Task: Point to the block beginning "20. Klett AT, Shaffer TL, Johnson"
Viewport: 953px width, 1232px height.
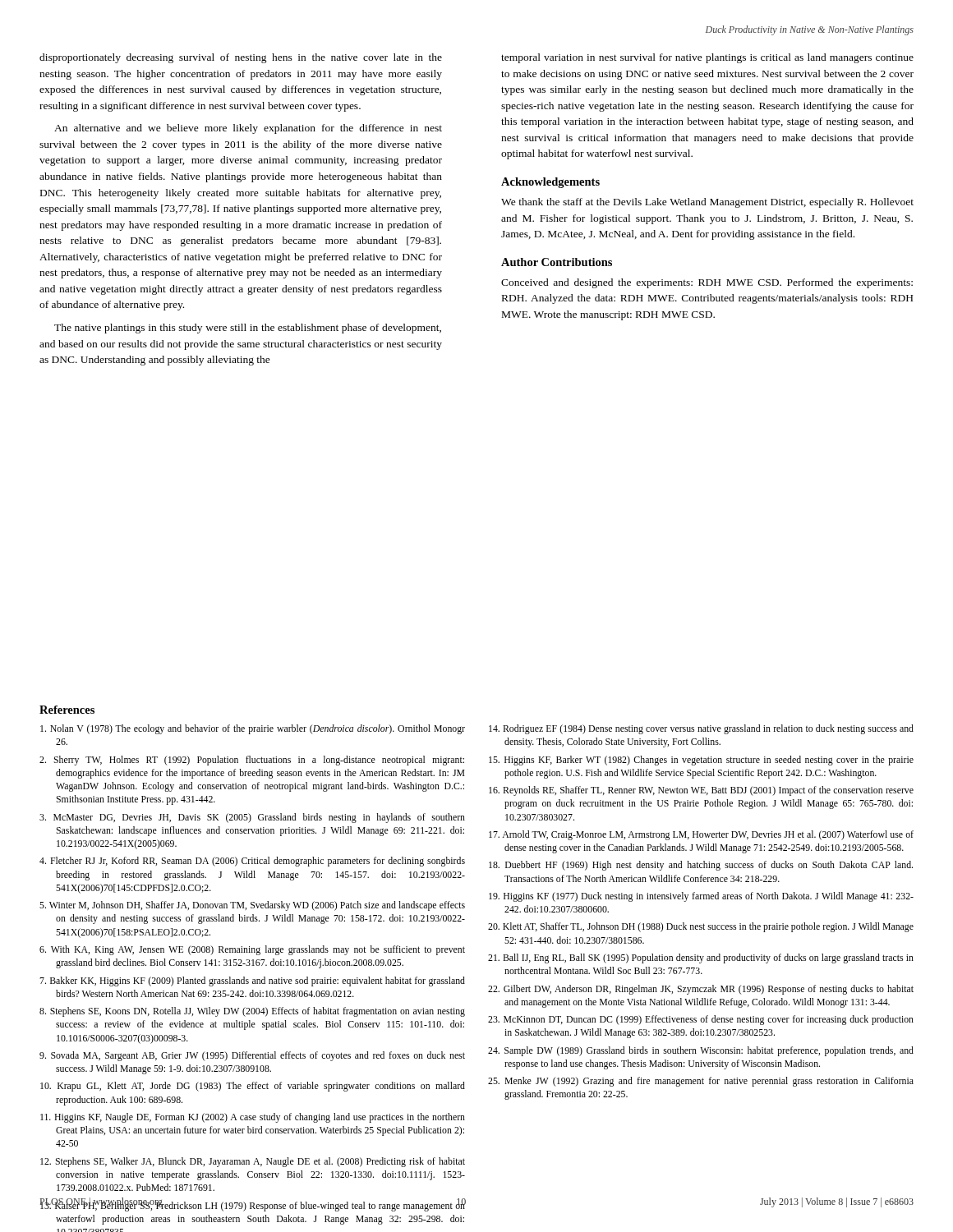Action: (701, 933)
